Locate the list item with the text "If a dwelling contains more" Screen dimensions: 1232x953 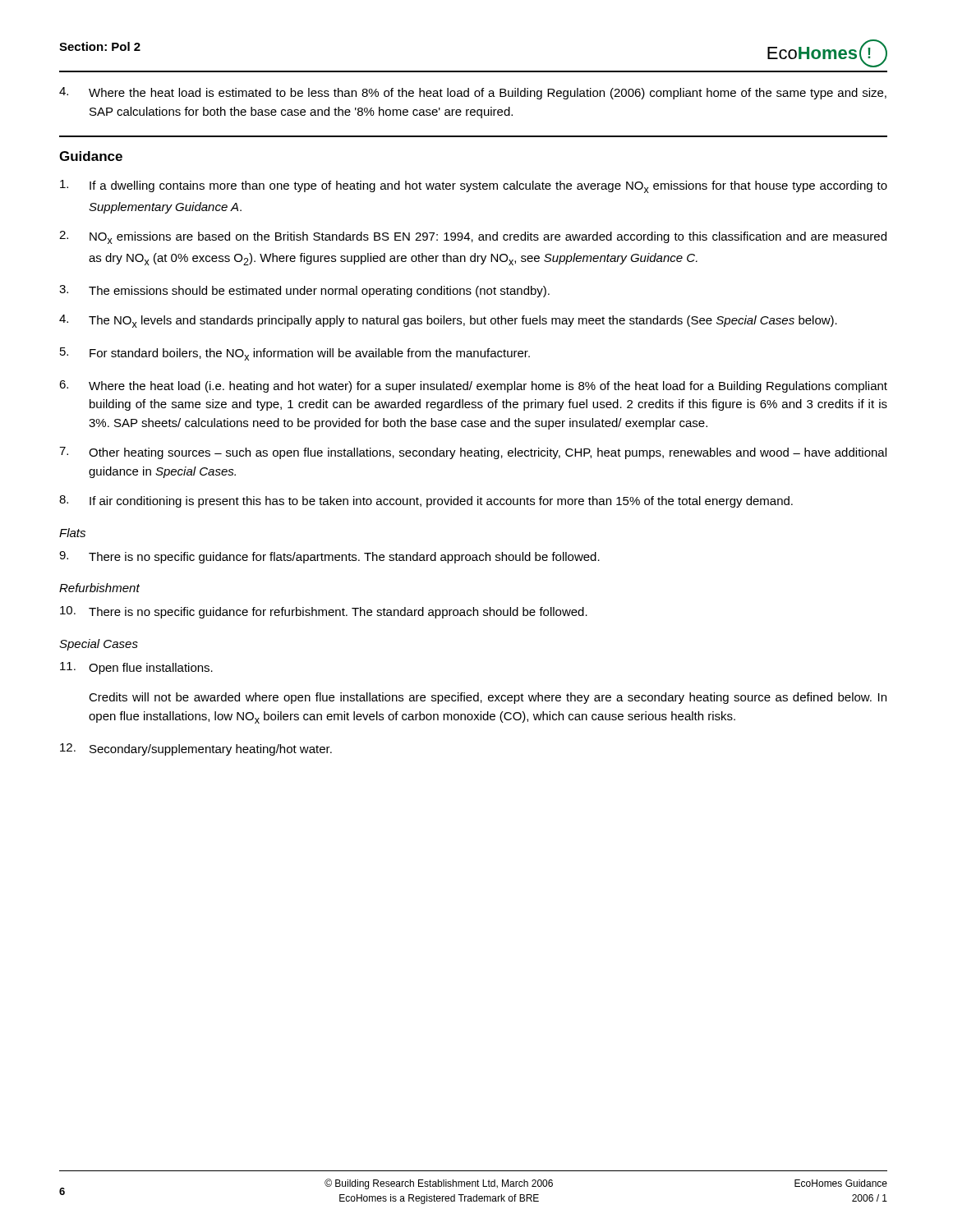pyautogui.click(x=473, y=196)
